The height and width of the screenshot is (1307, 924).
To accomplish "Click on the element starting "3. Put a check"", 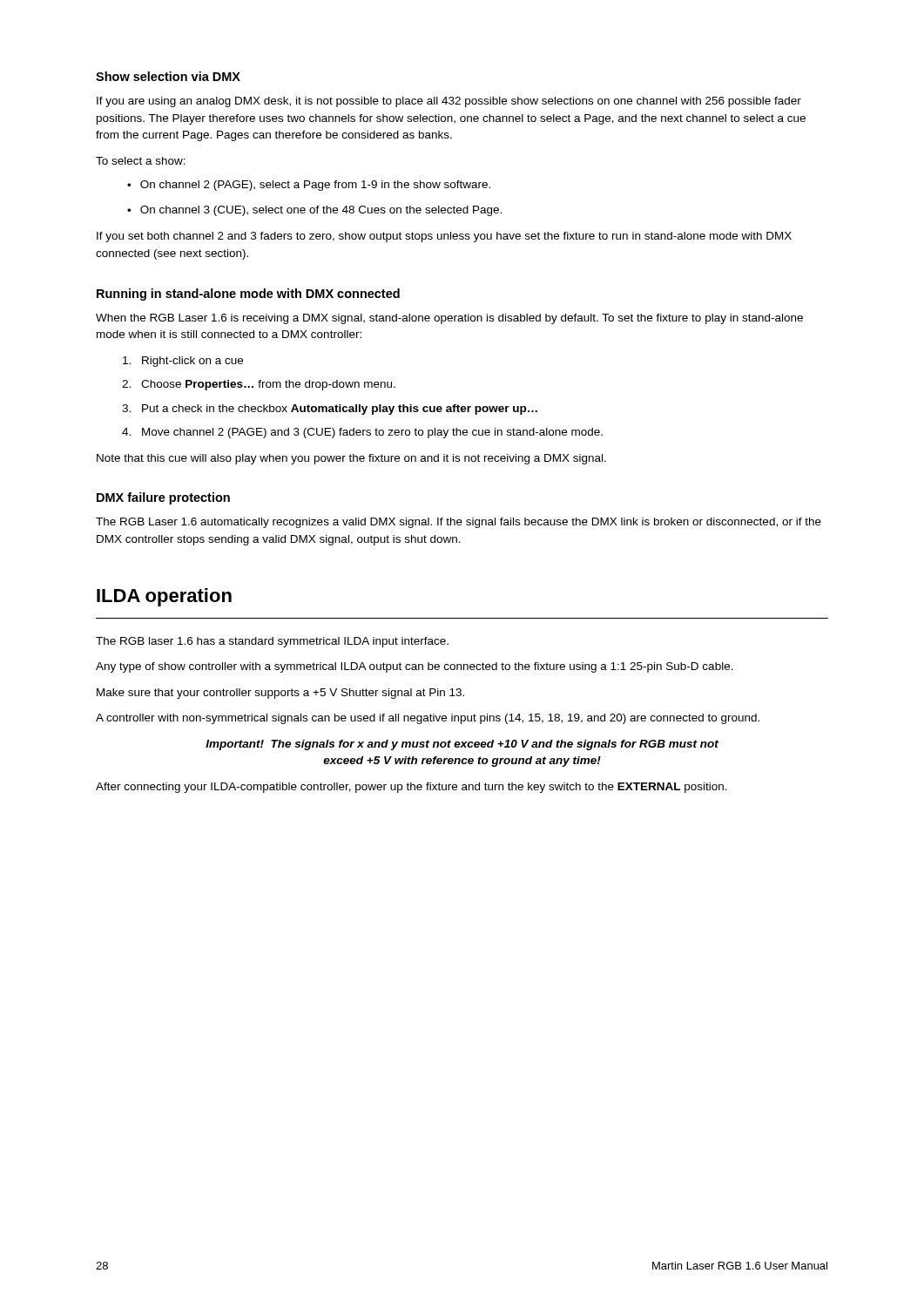I will [330, 408].
